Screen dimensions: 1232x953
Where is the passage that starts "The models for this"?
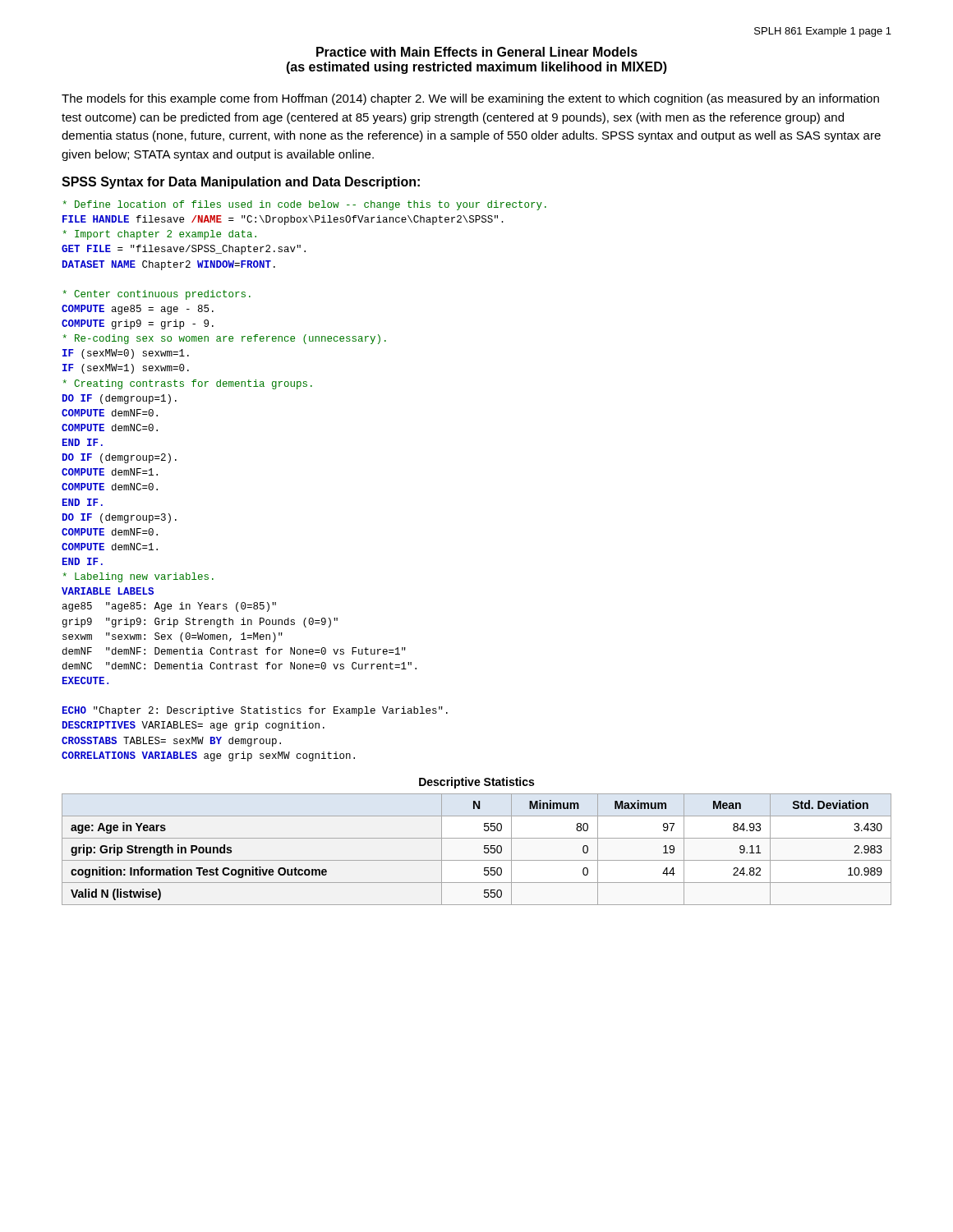tap(471, 126)
